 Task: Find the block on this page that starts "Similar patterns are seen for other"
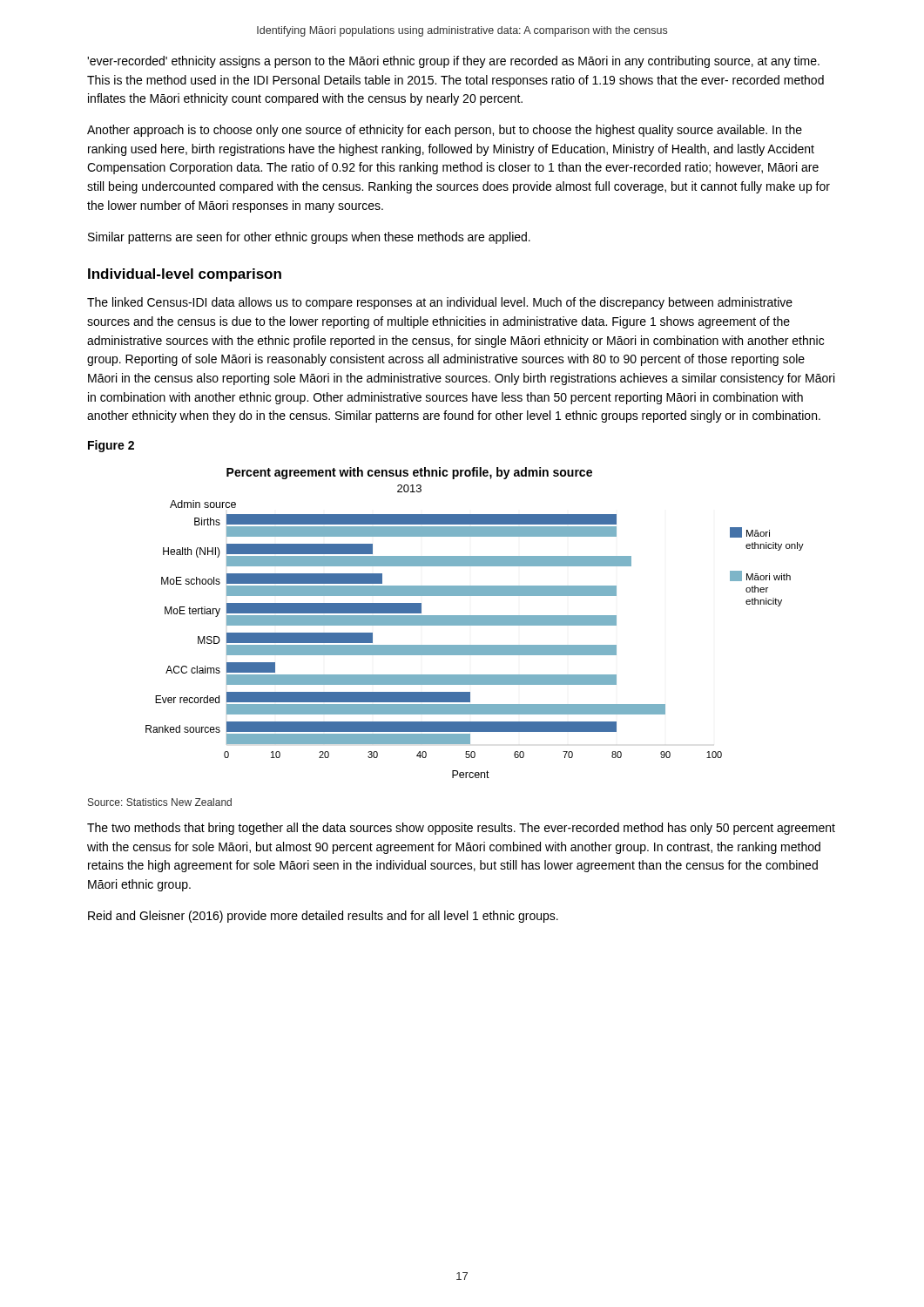(309, 237)
